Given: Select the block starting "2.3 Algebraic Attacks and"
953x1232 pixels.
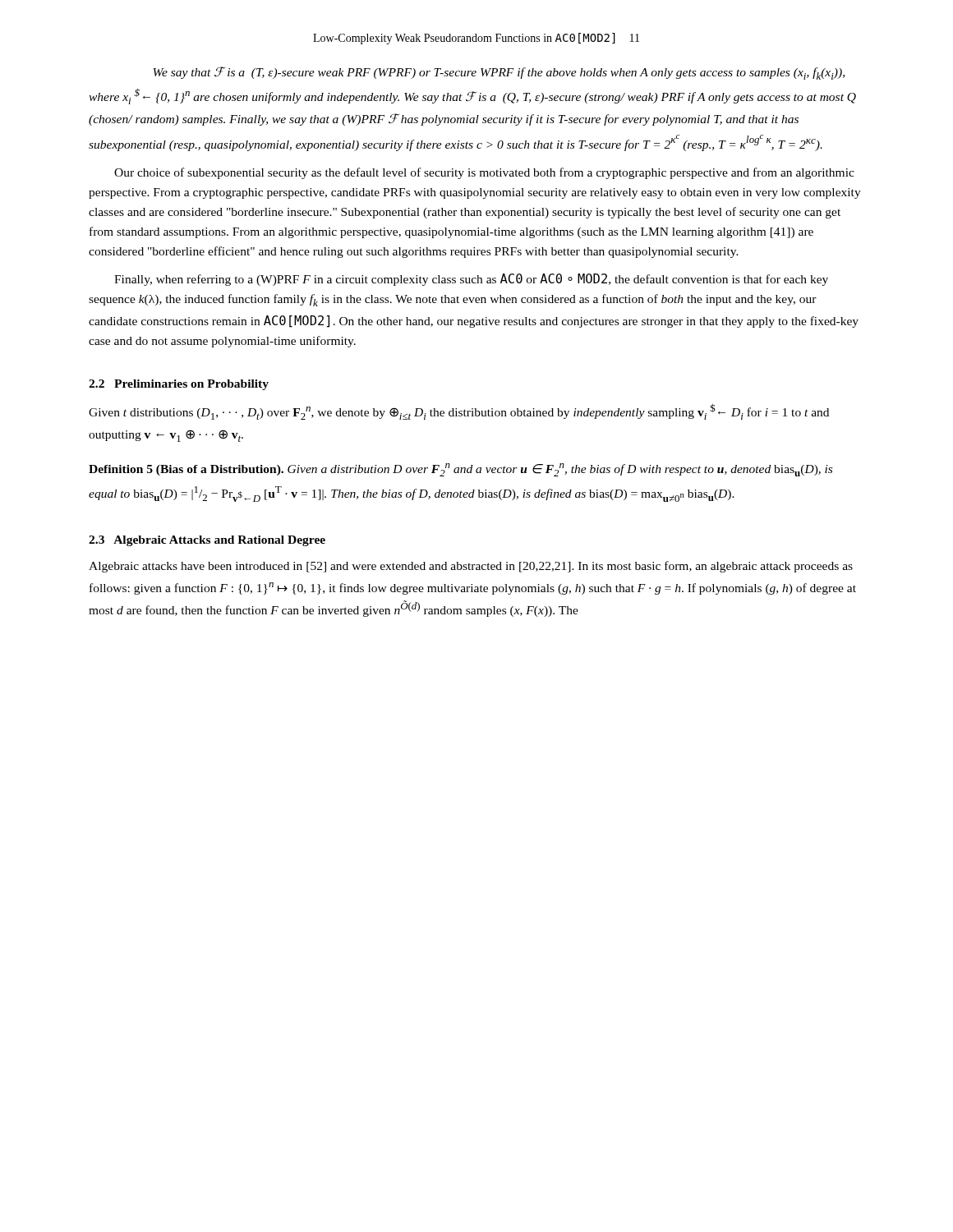Looking at the screenshot, I should (207, 539).
